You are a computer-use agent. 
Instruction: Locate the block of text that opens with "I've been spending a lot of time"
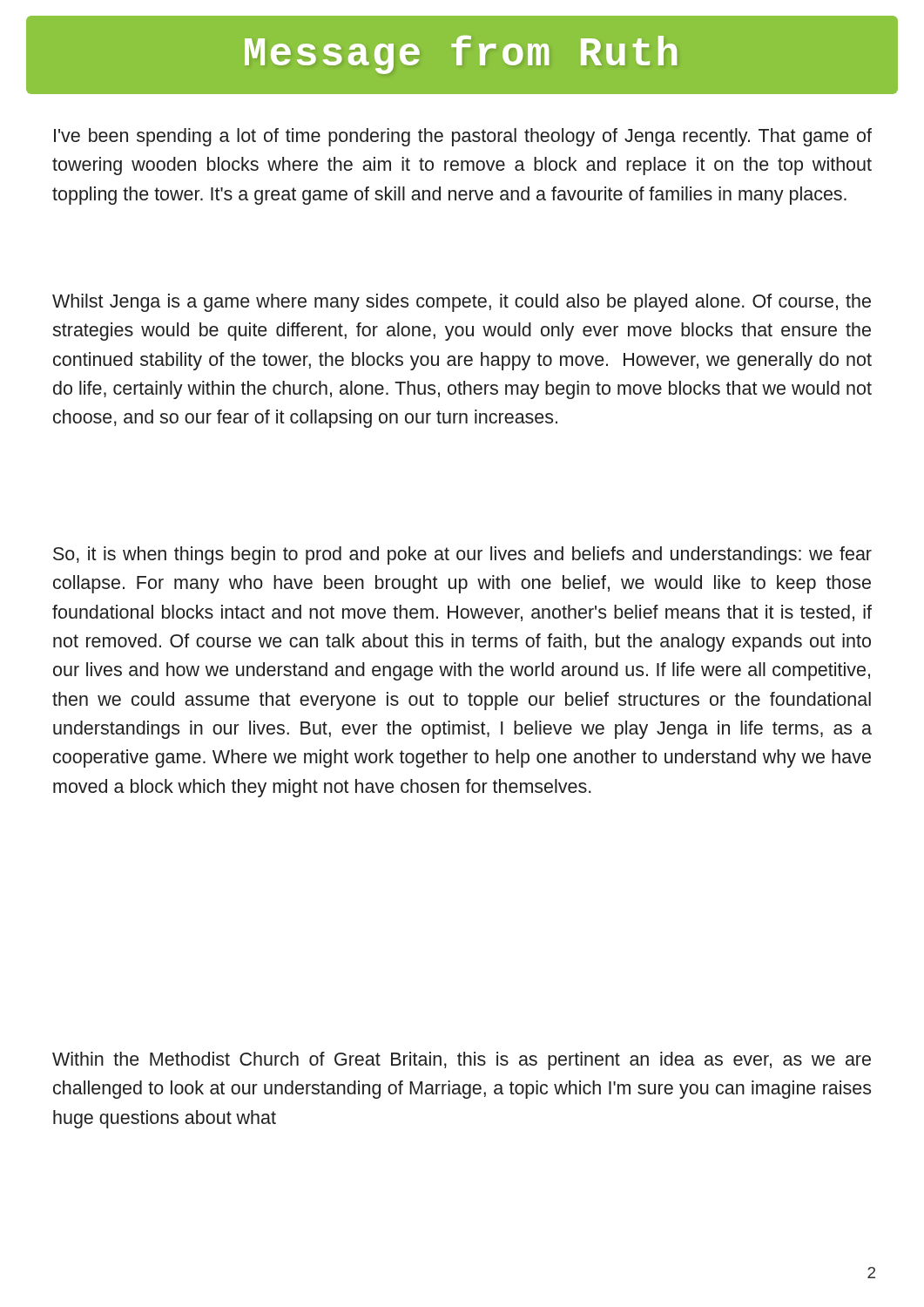(x=462, y=165)
